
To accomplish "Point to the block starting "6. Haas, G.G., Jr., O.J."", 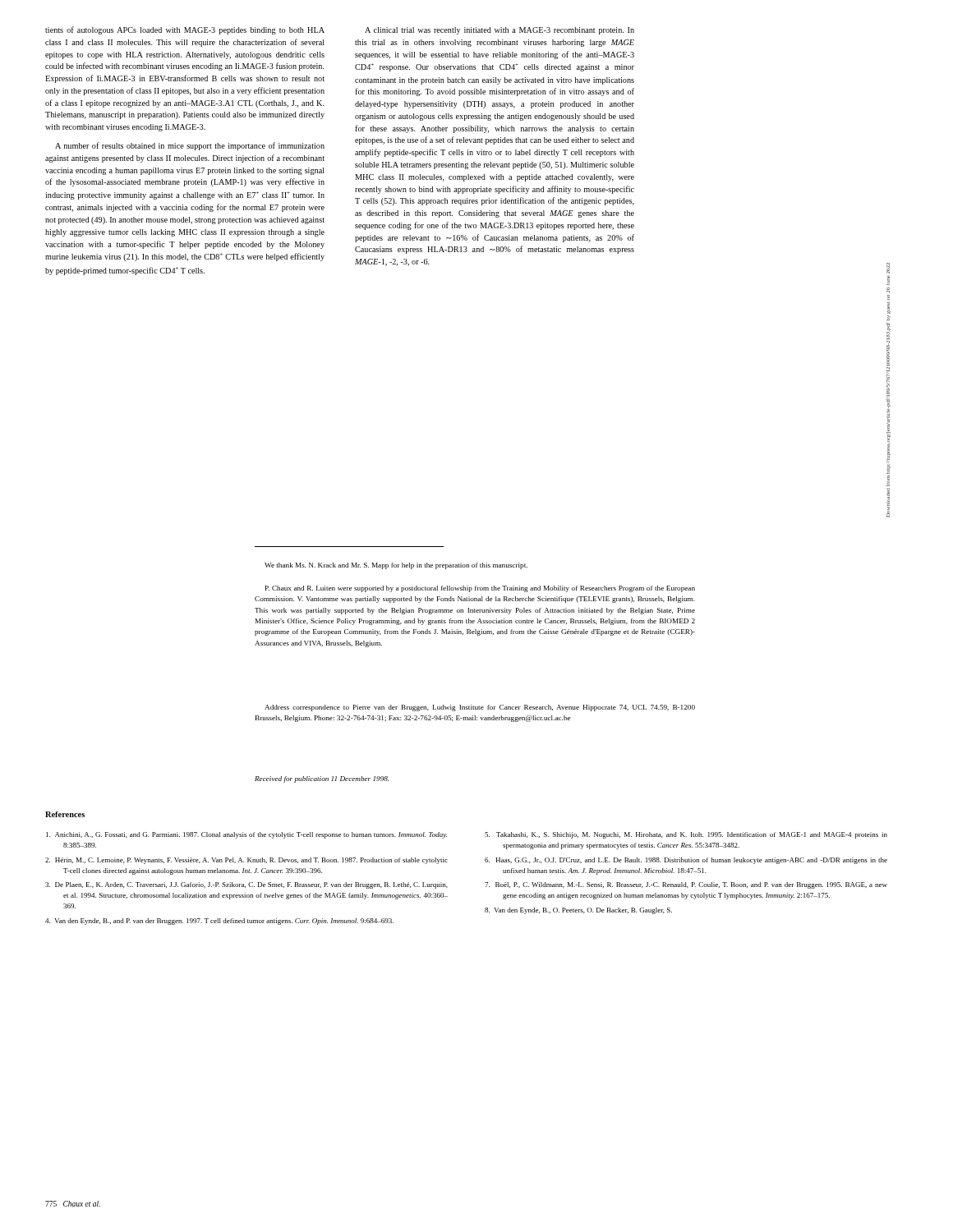I will coord(686,865).
